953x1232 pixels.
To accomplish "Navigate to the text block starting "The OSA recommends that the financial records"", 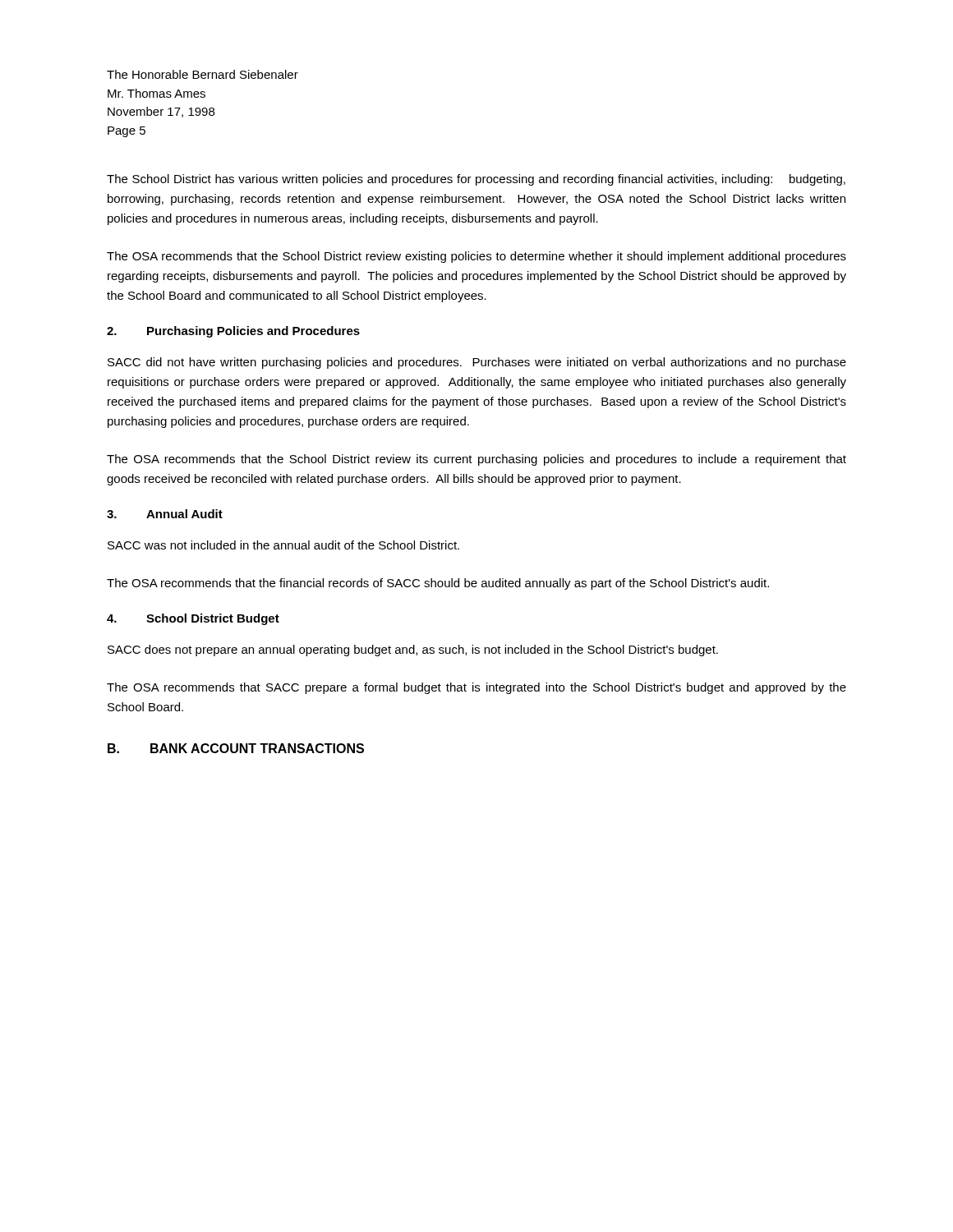I will tap(439, 583).
